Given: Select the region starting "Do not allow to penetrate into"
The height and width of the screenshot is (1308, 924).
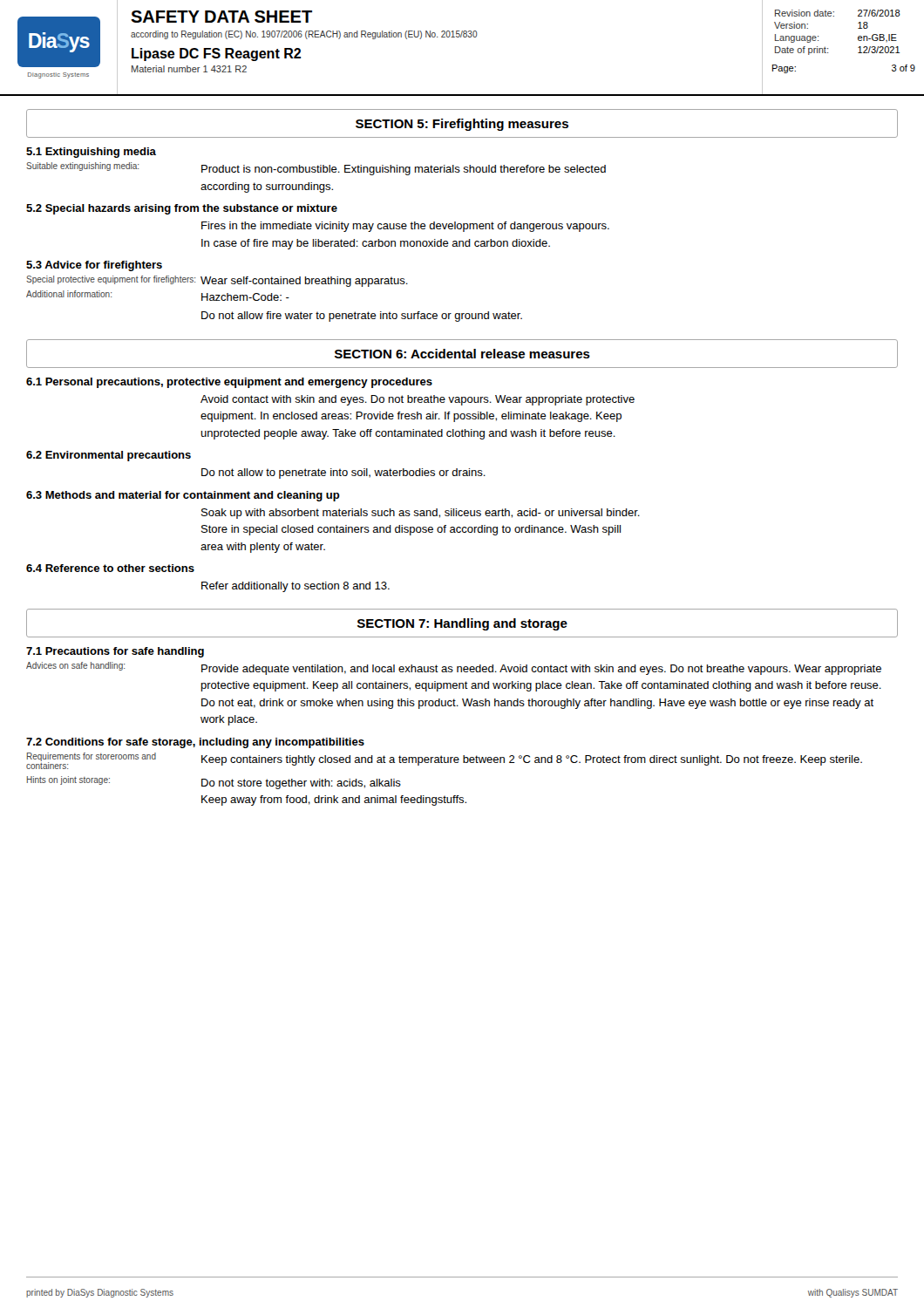Looking at the screenshot, I should [343, 472].
